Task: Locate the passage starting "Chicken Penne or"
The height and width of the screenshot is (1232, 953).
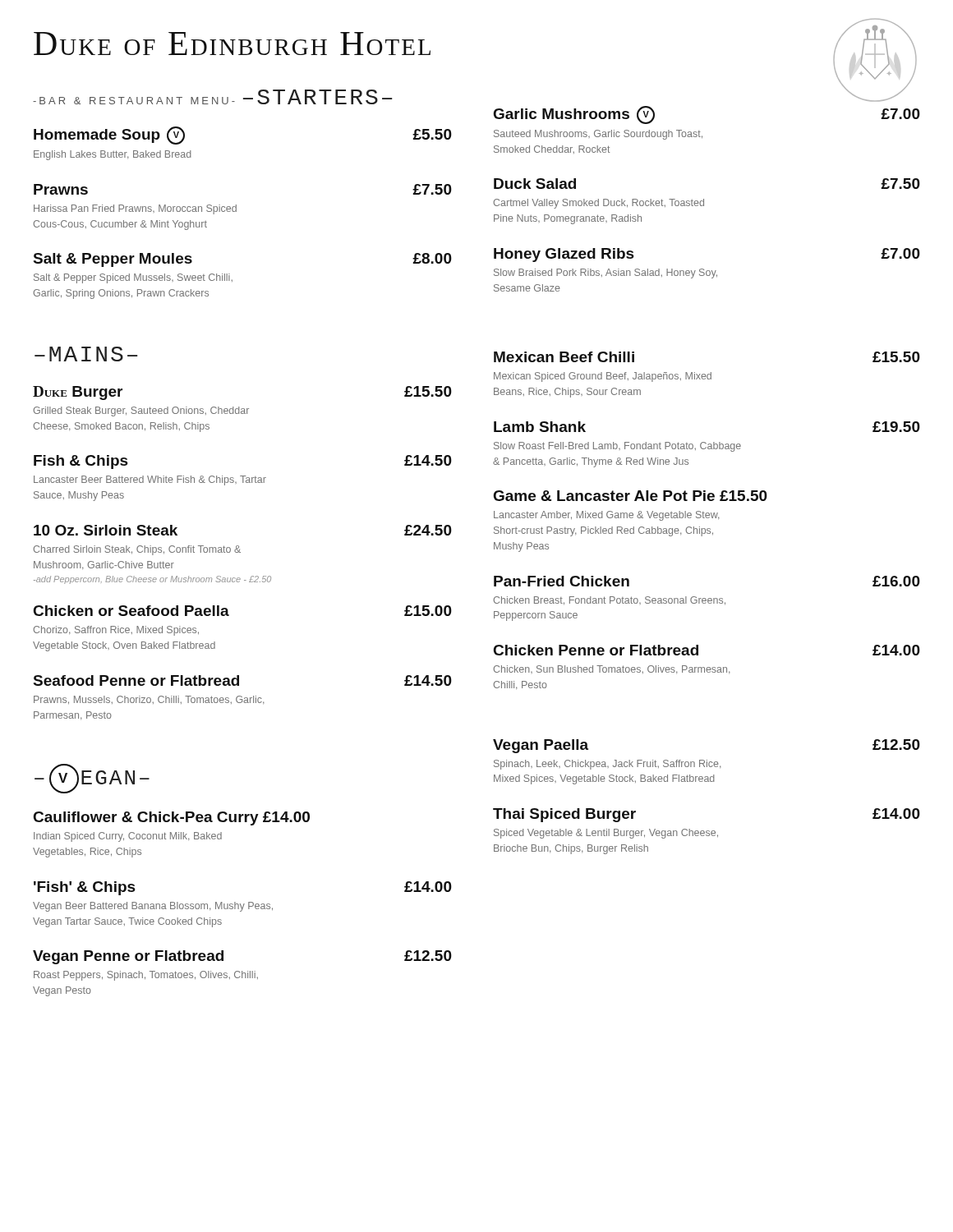Action: tap(707, 667)
